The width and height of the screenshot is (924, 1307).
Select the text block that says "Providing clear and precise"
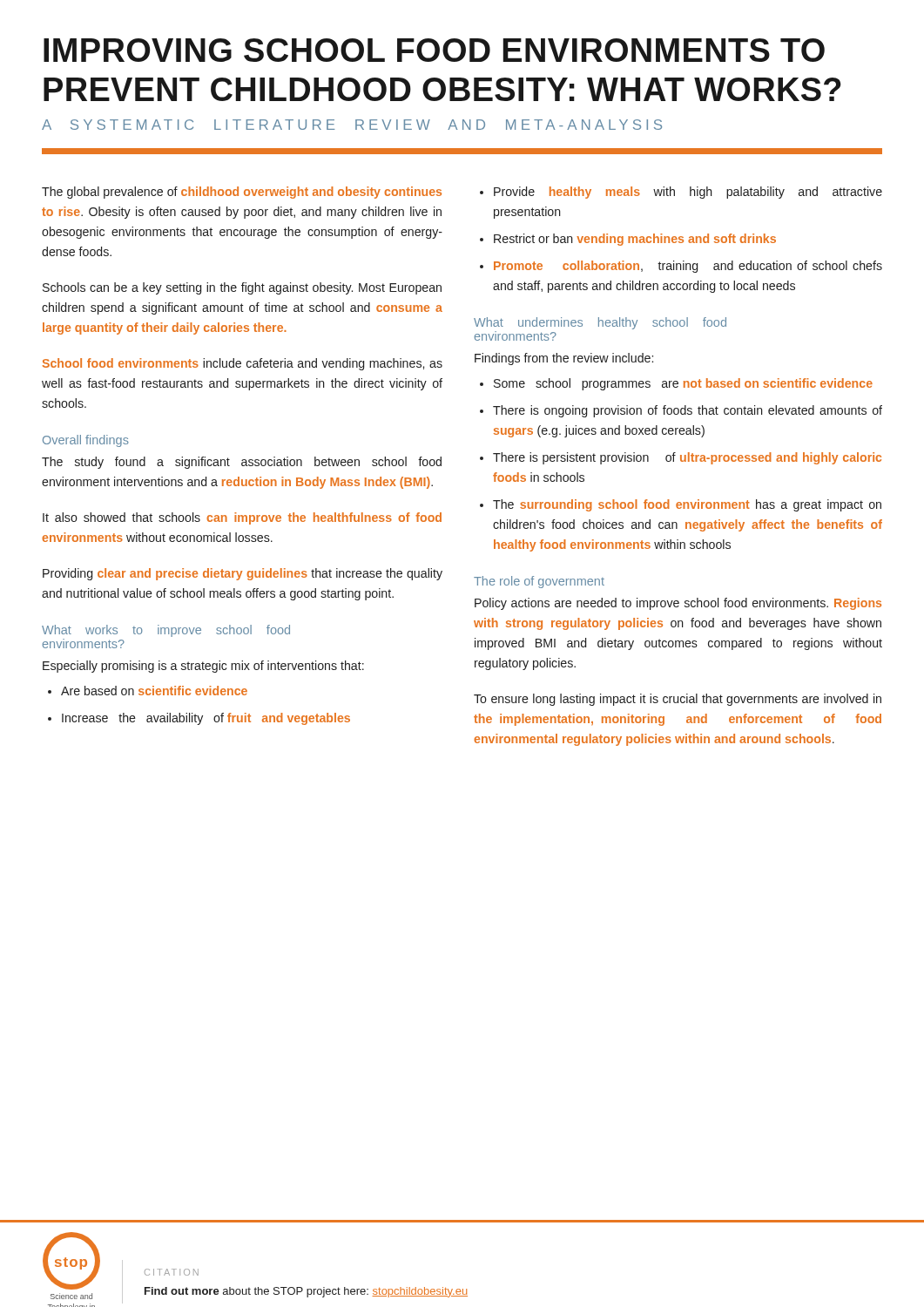(x=242, y=583)
